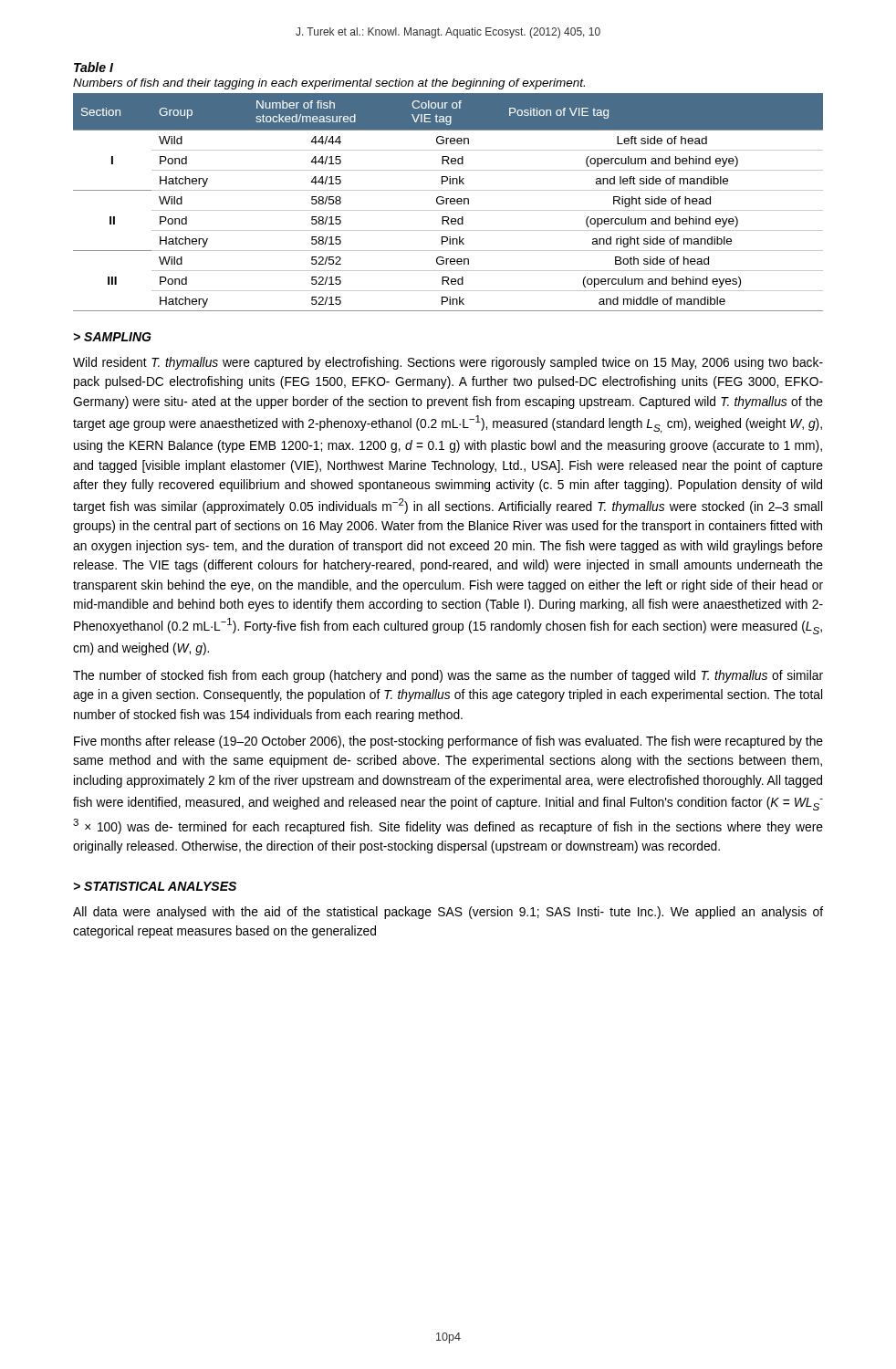
Task: Click where it says "> SAMPLING"
Action: [112, 337]
